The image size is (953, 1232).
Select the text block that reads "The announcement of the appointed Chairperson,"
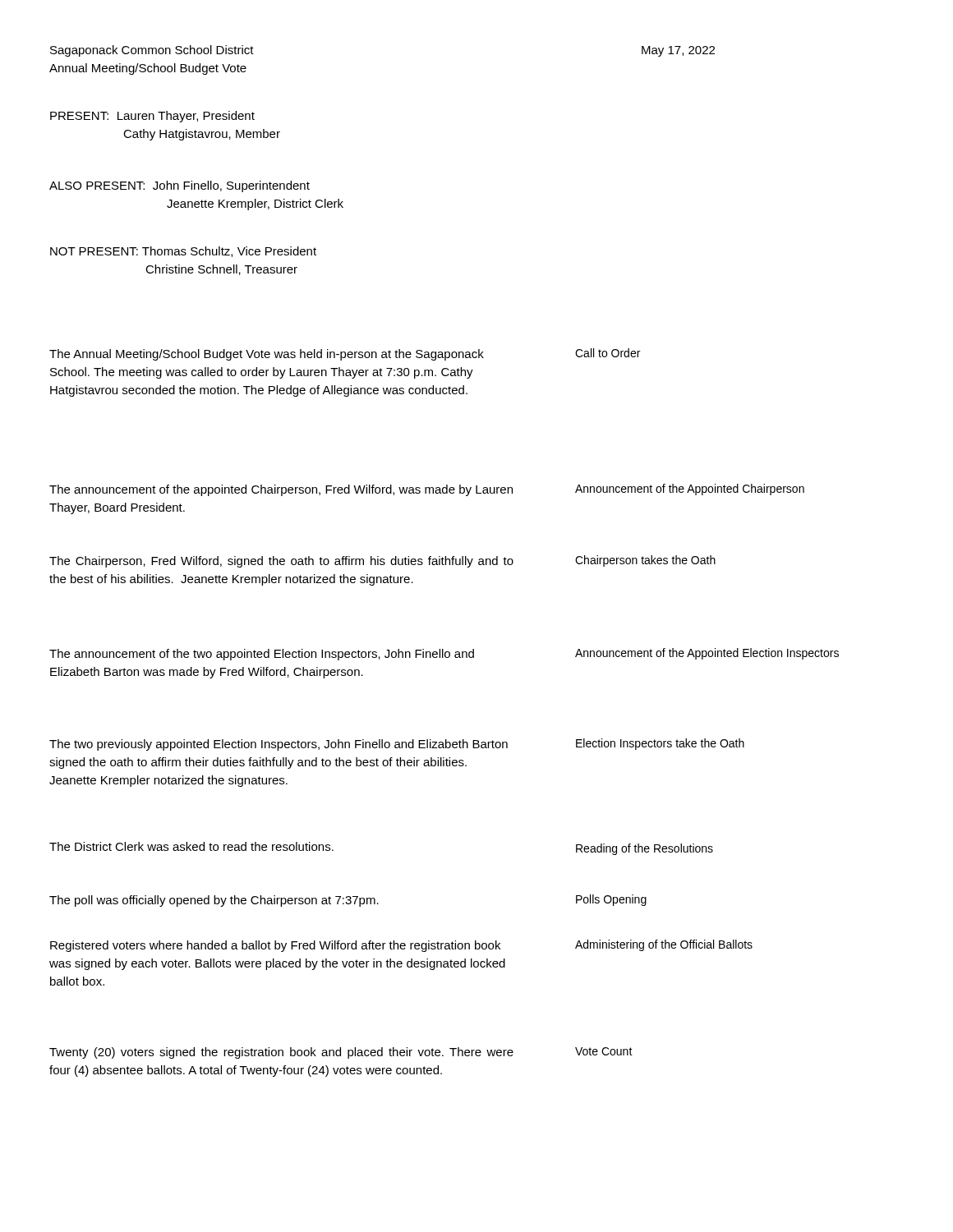[x=281, y=498]
